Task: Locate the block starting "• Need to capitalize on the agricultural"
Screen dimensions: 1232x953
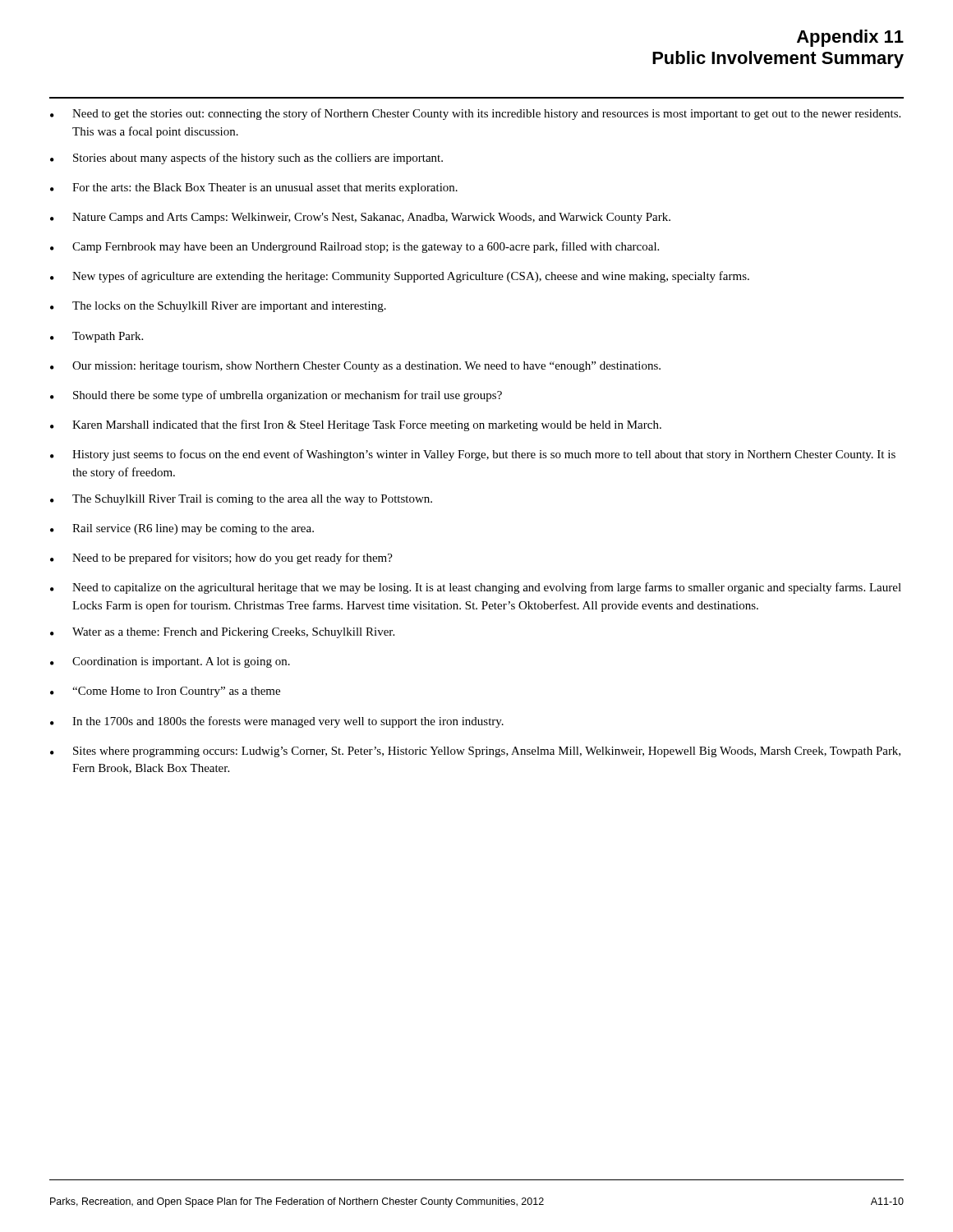Action: coord(476,597)
